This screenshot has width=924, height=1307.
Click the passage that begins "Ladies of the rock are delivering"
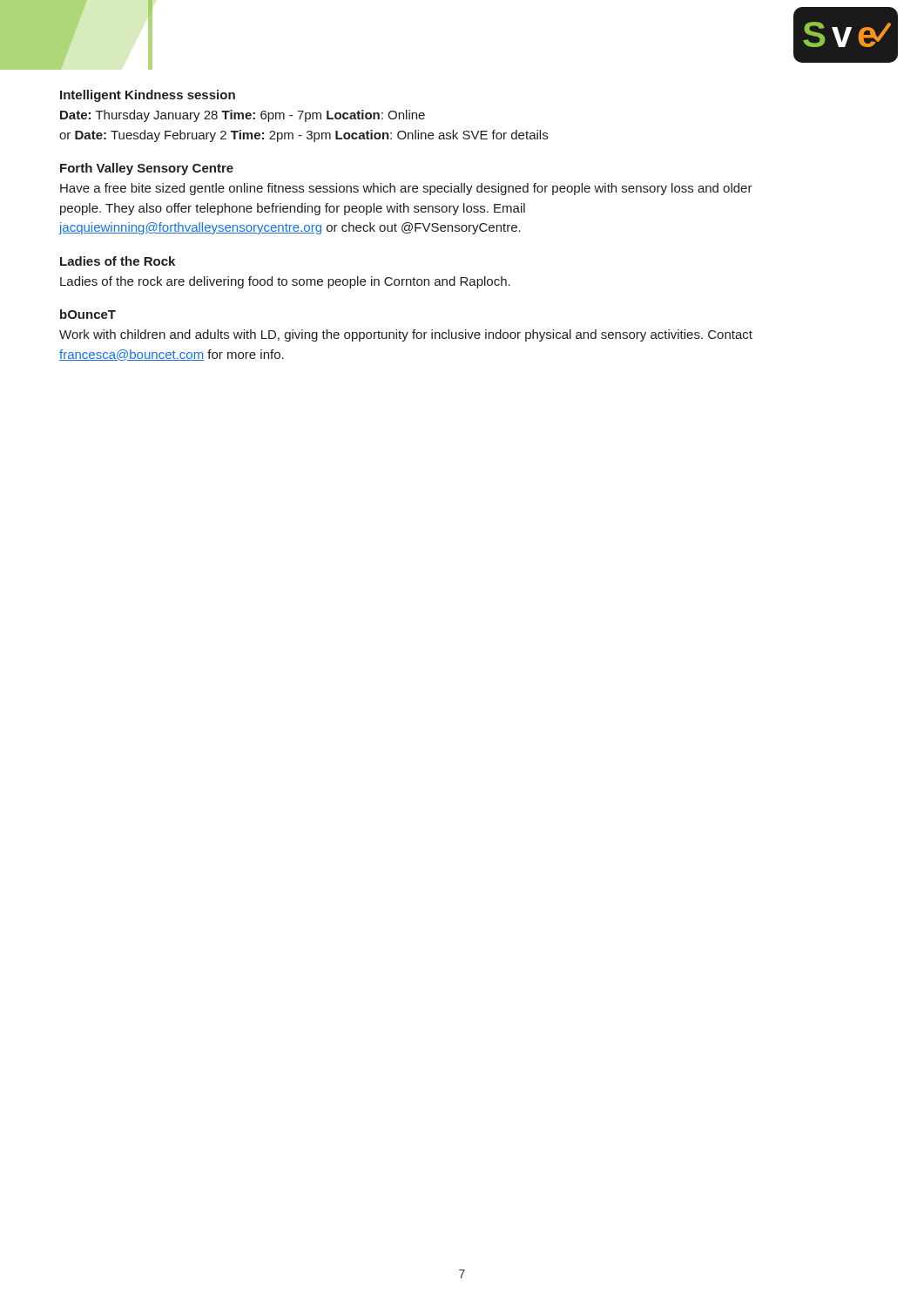coord(285,281)
